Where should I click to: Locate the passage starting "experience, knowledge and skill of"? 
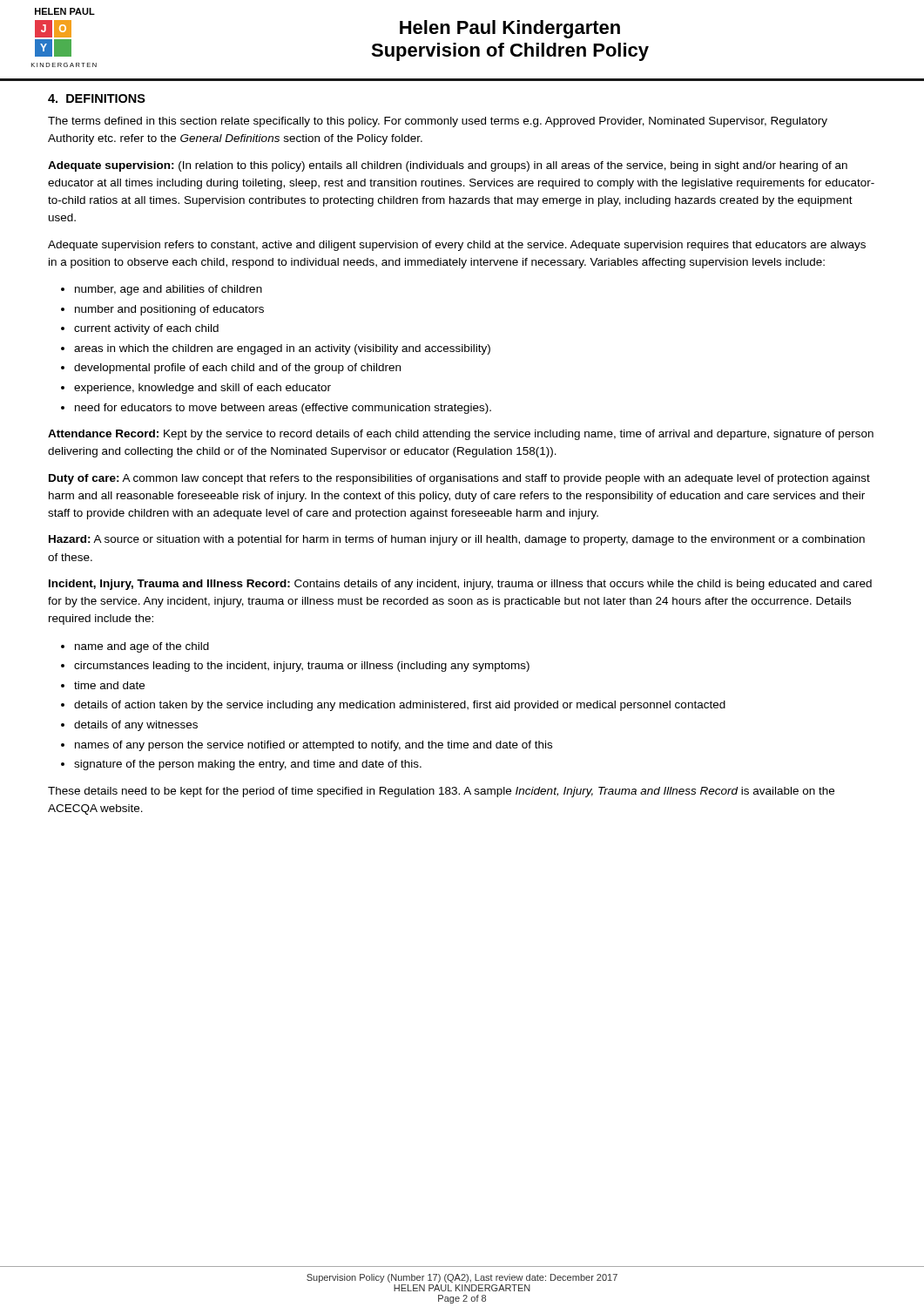[x=202, y=387]
